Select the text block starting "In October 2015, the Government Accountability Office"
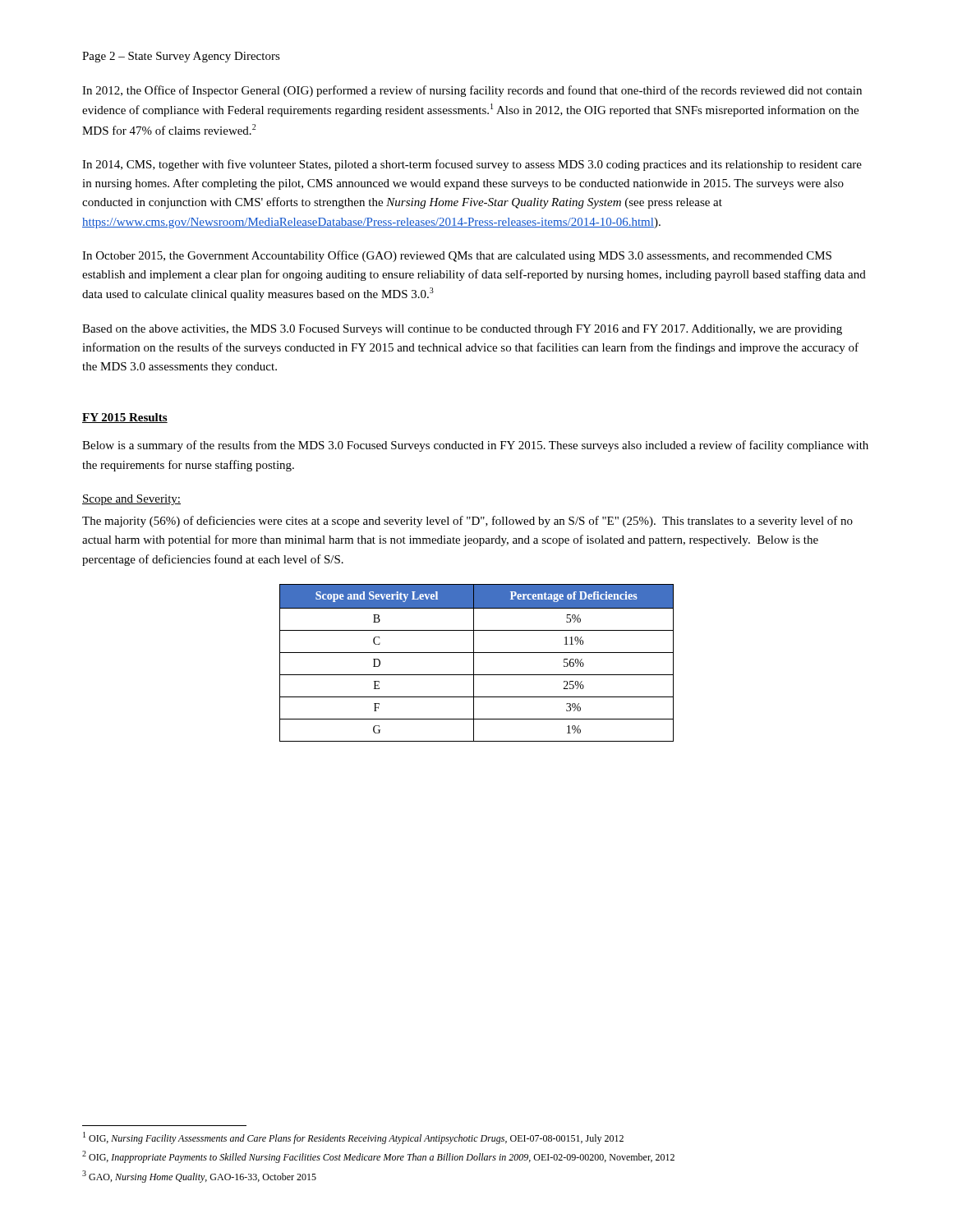The width and height of the screenshot is (953, 1232). 474,275
